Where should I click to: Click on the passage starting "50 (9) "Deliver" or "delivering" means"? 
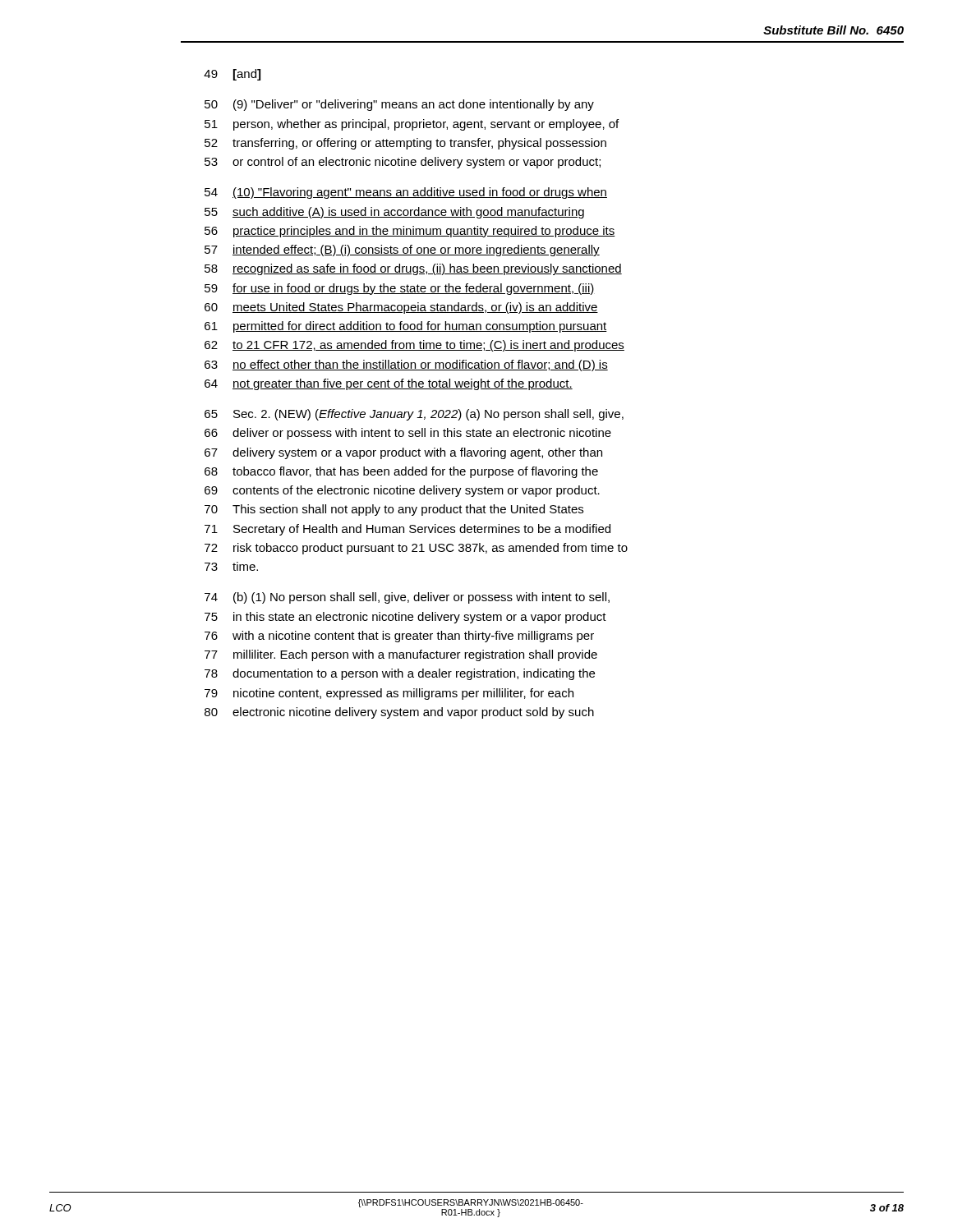pyautogui.click(x=542, y=133)
